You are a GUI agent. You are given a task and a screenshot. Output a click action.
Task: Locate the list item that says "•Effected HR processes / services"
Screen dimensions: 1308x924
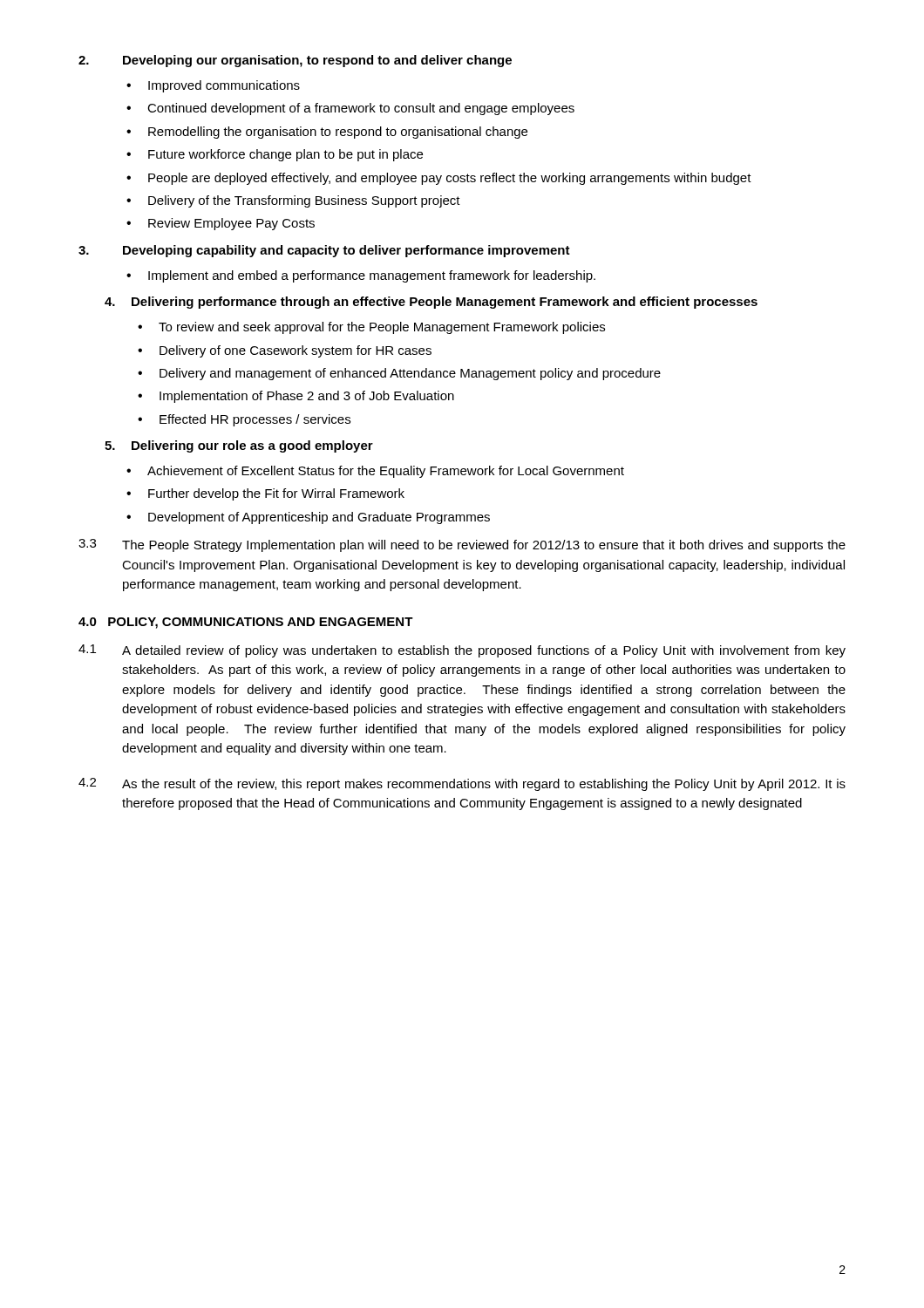click(244, 420)
